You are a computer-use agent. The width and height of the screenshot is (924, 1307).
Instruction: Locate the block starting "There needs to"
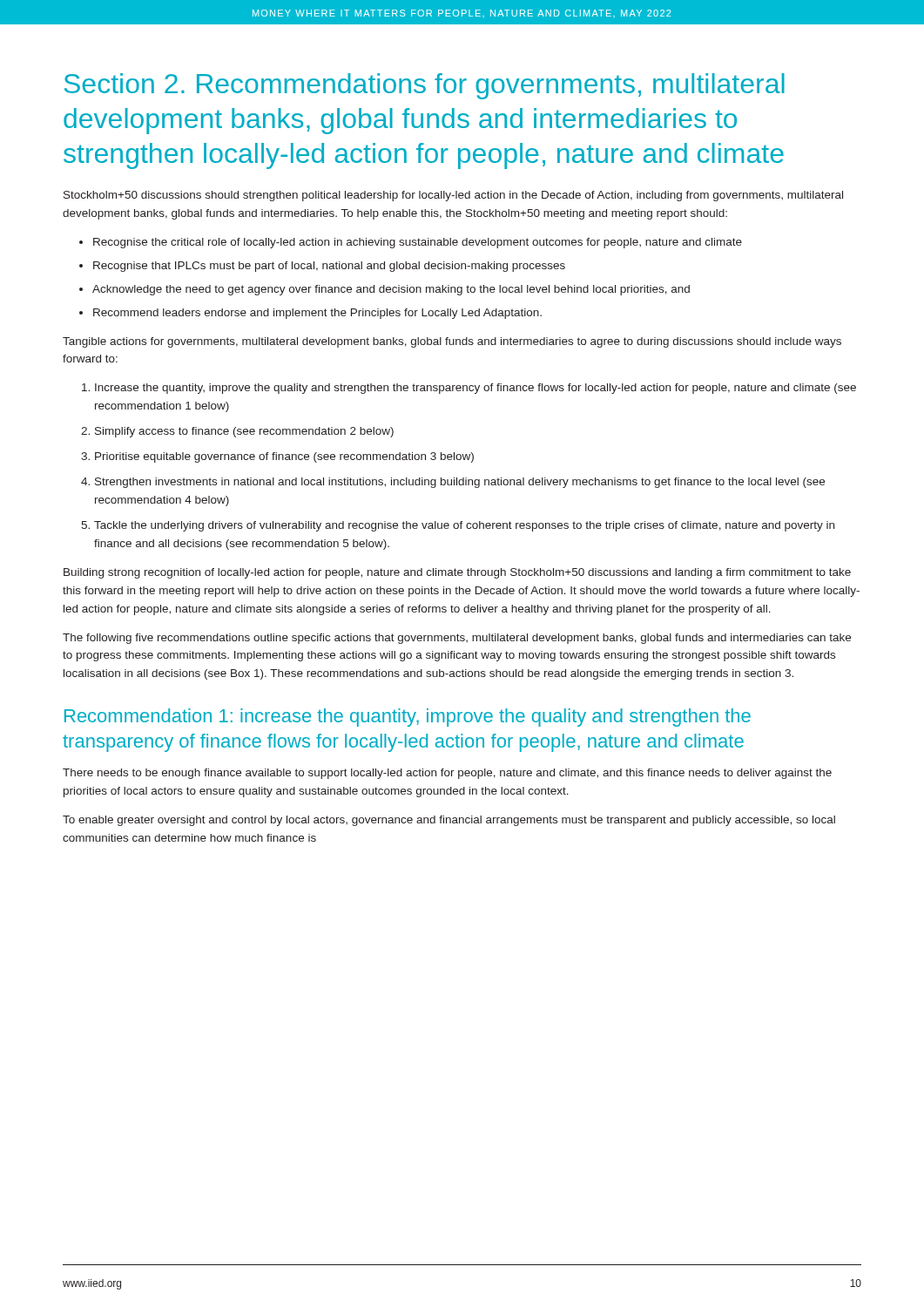[x=447, y=782]
